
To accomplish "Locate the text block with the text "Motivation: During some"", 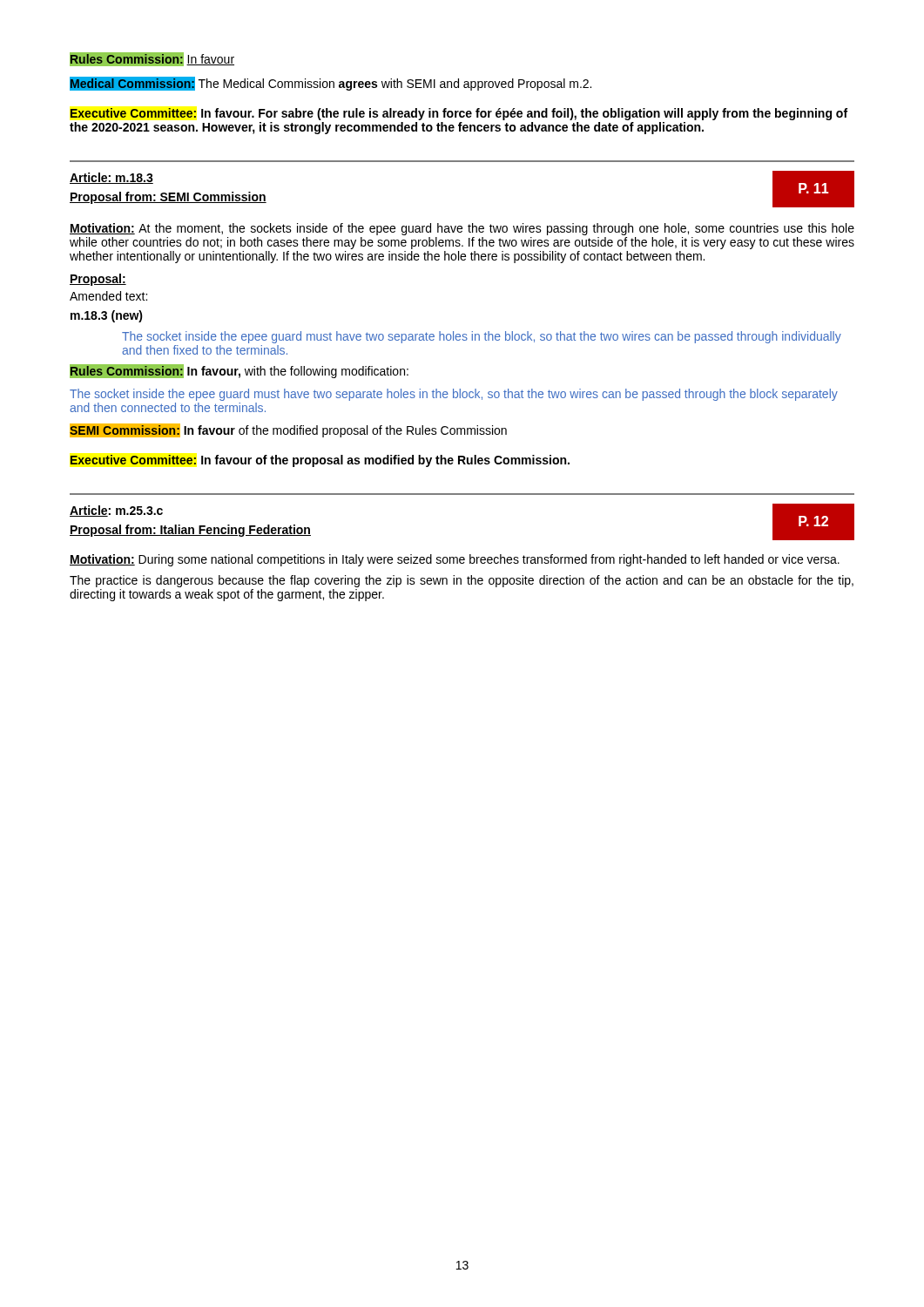I will (455, 559).
